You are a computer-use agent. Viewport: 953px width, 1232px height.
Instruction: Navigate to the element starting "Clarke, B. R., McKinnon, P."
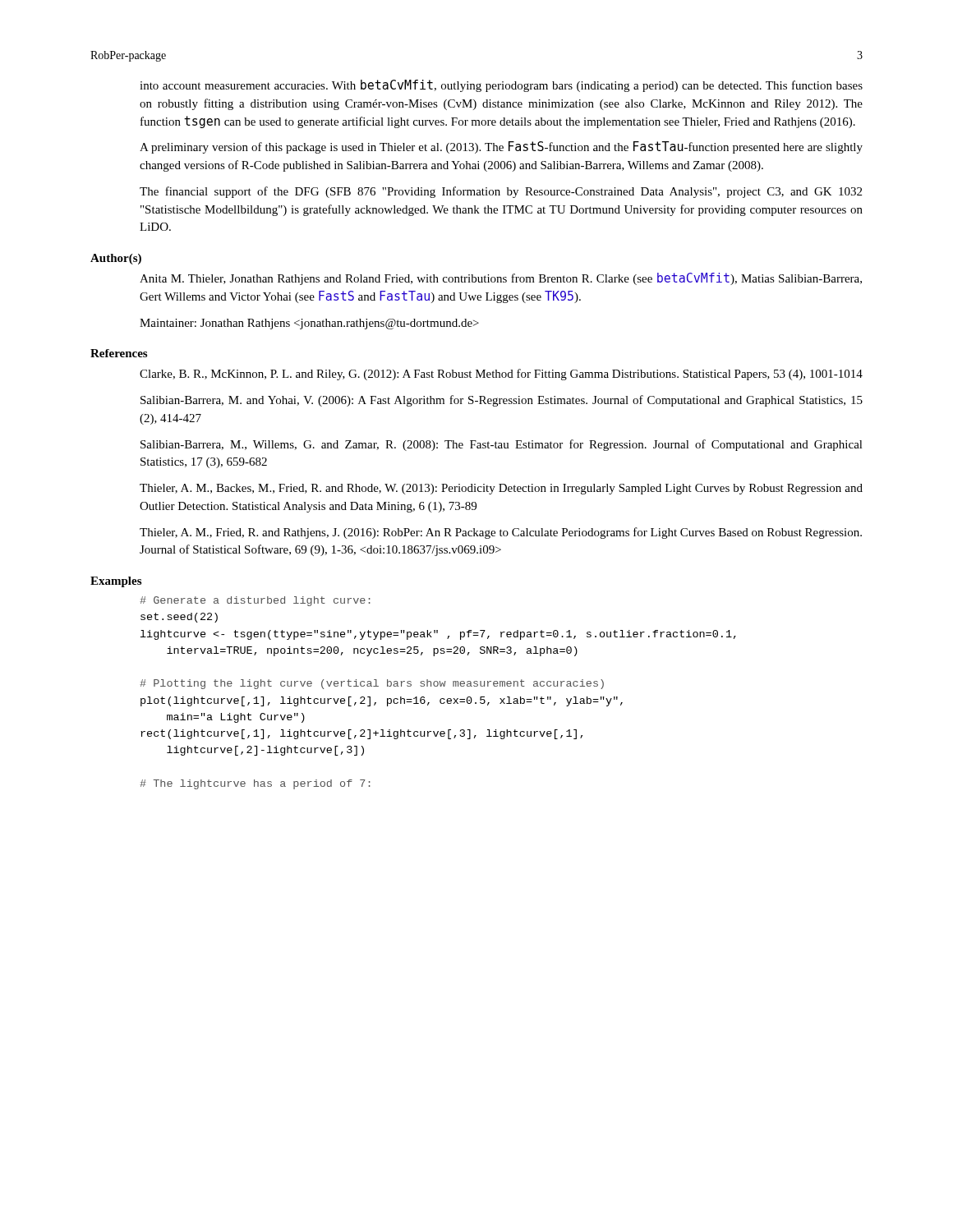click(x=501, y=374)
